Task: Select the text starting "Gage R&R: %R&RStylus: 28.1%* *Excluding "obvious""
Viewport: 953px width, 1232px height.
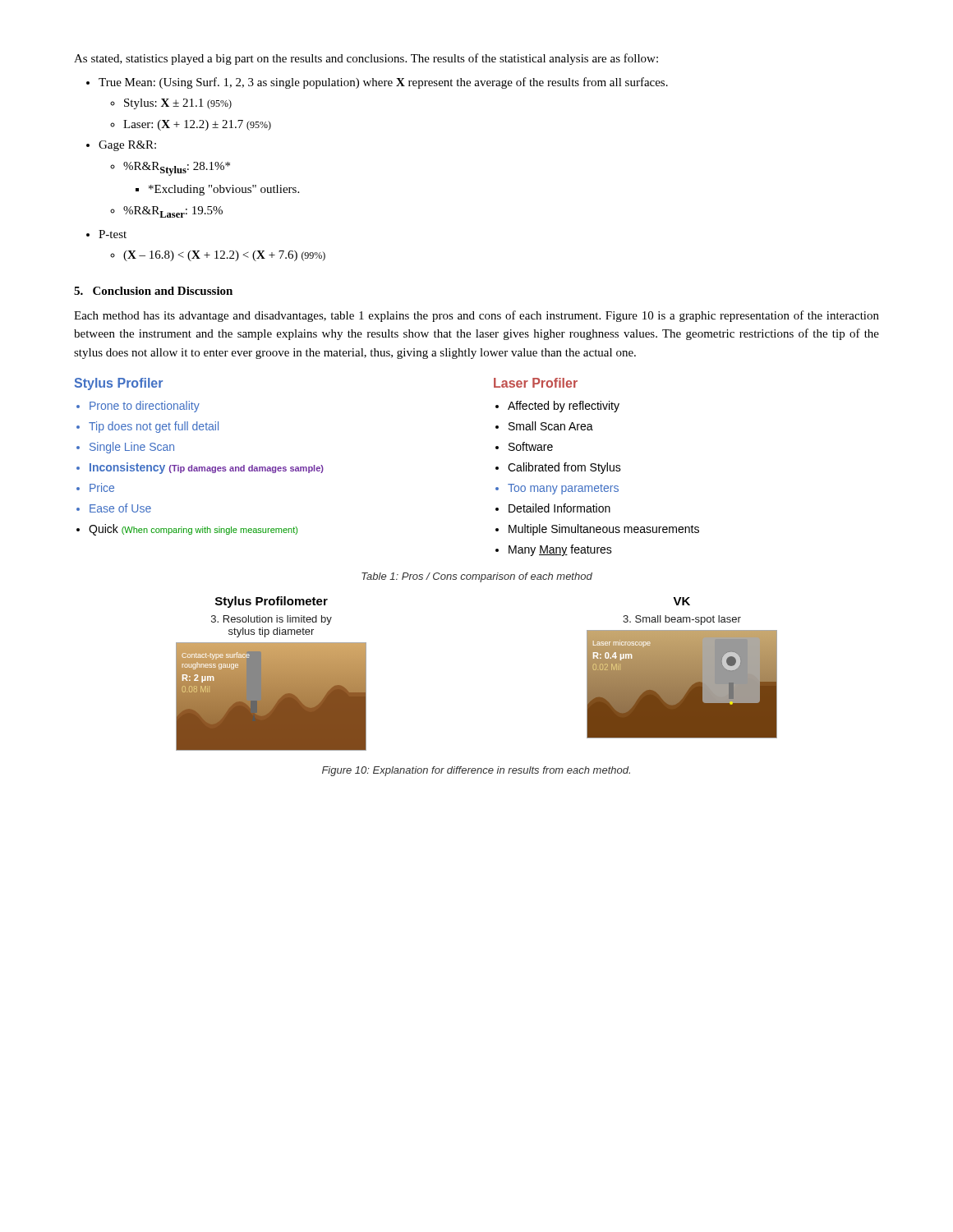Action: [127, 146]
